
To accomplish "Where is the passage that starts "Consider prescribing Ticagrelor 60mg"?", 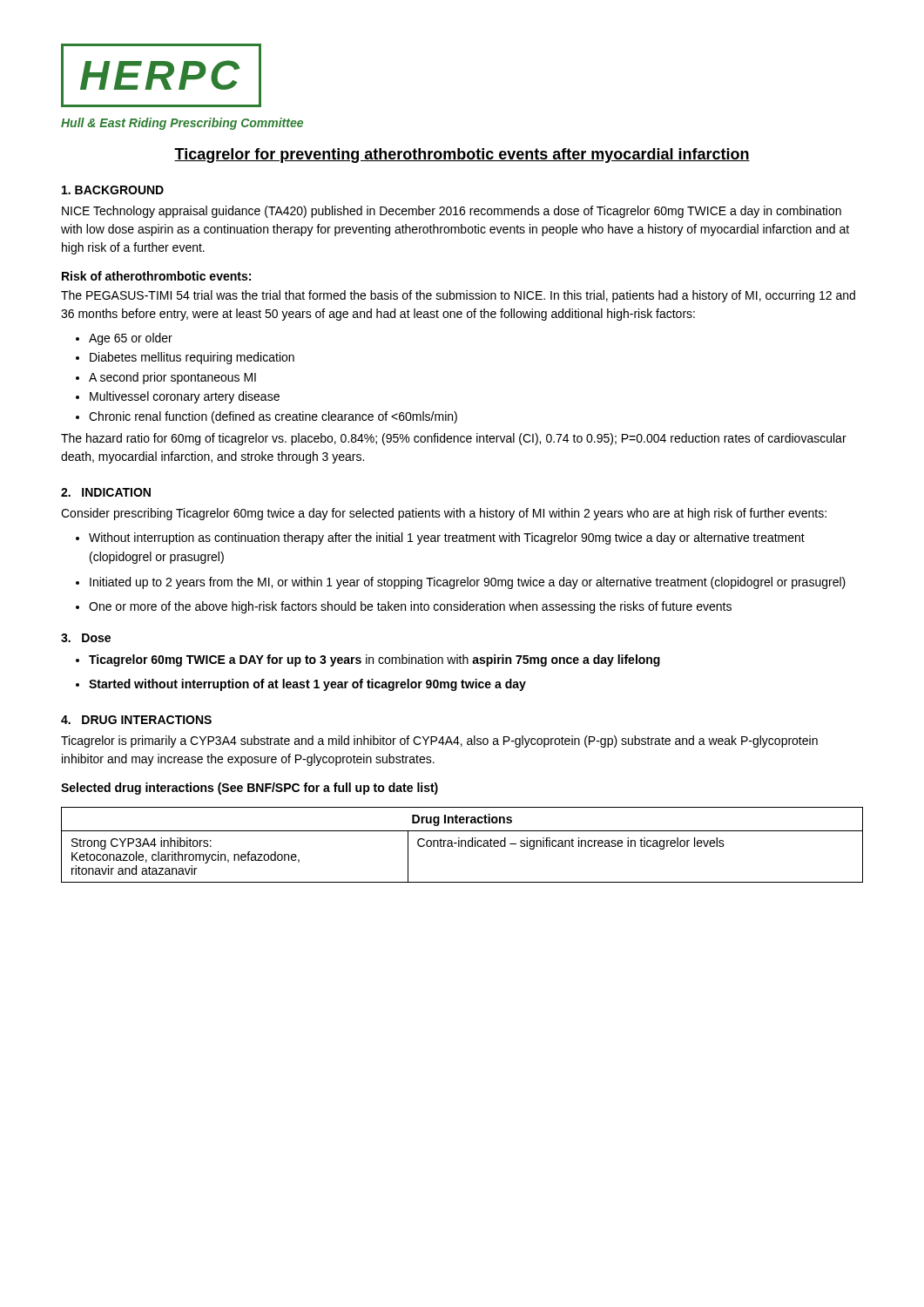I will tap(444, 513).
